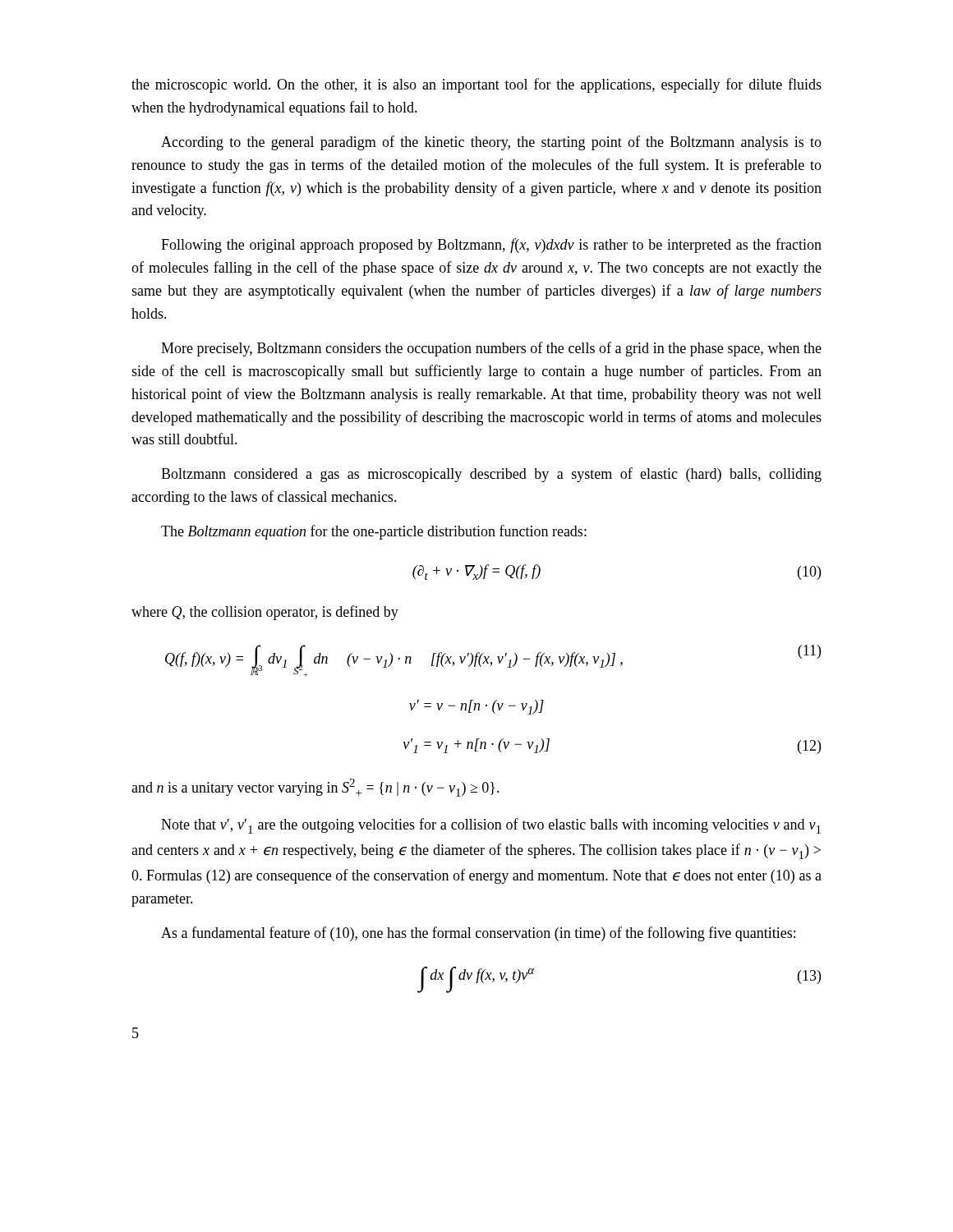The image size is (953, 1232).
Task: Find the element starting "(∂t + v · ∇x)f ="
Action: 476,572
